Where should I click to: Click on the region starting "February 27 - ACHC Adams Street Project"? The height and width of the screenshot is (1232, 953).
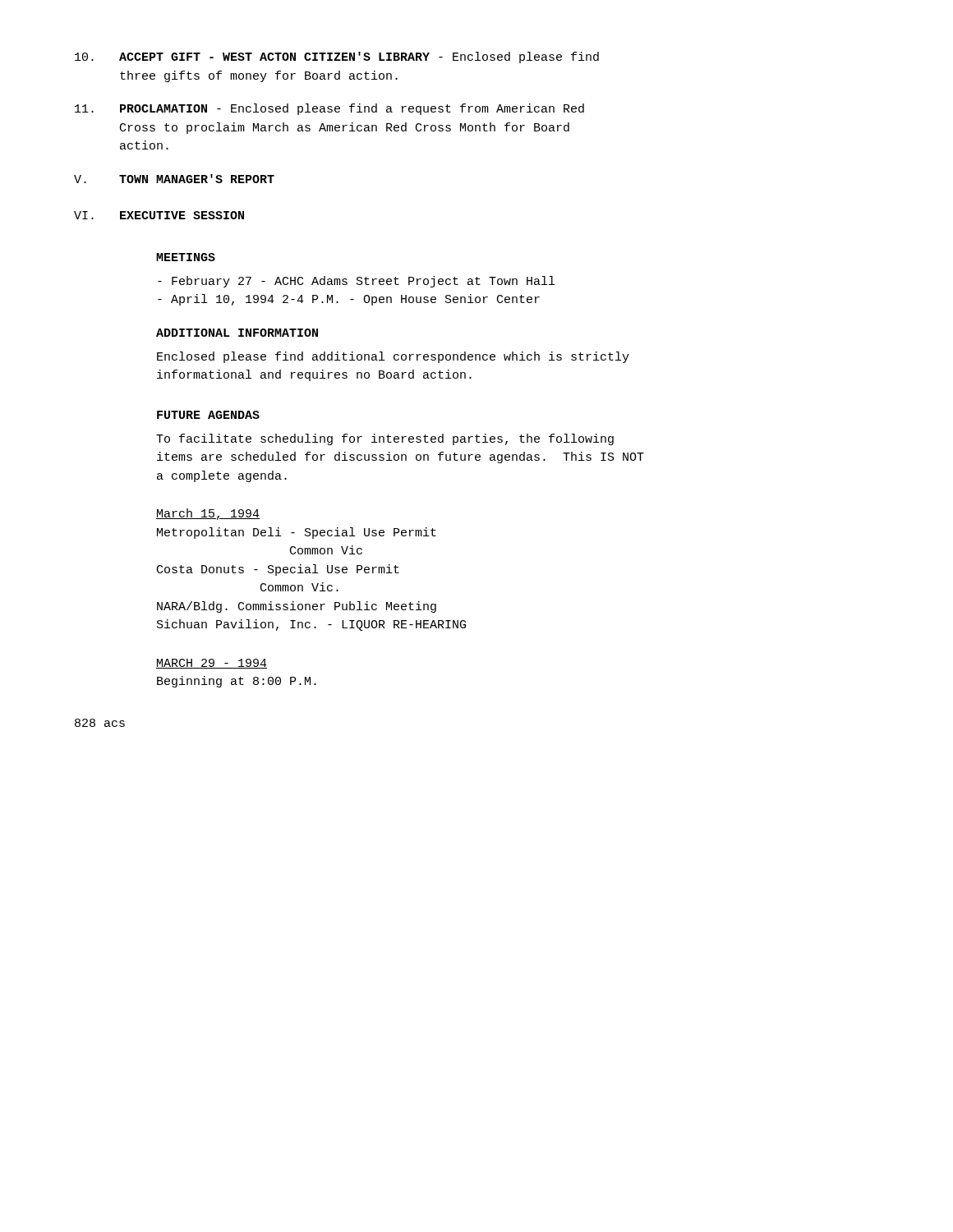(356, 282)
